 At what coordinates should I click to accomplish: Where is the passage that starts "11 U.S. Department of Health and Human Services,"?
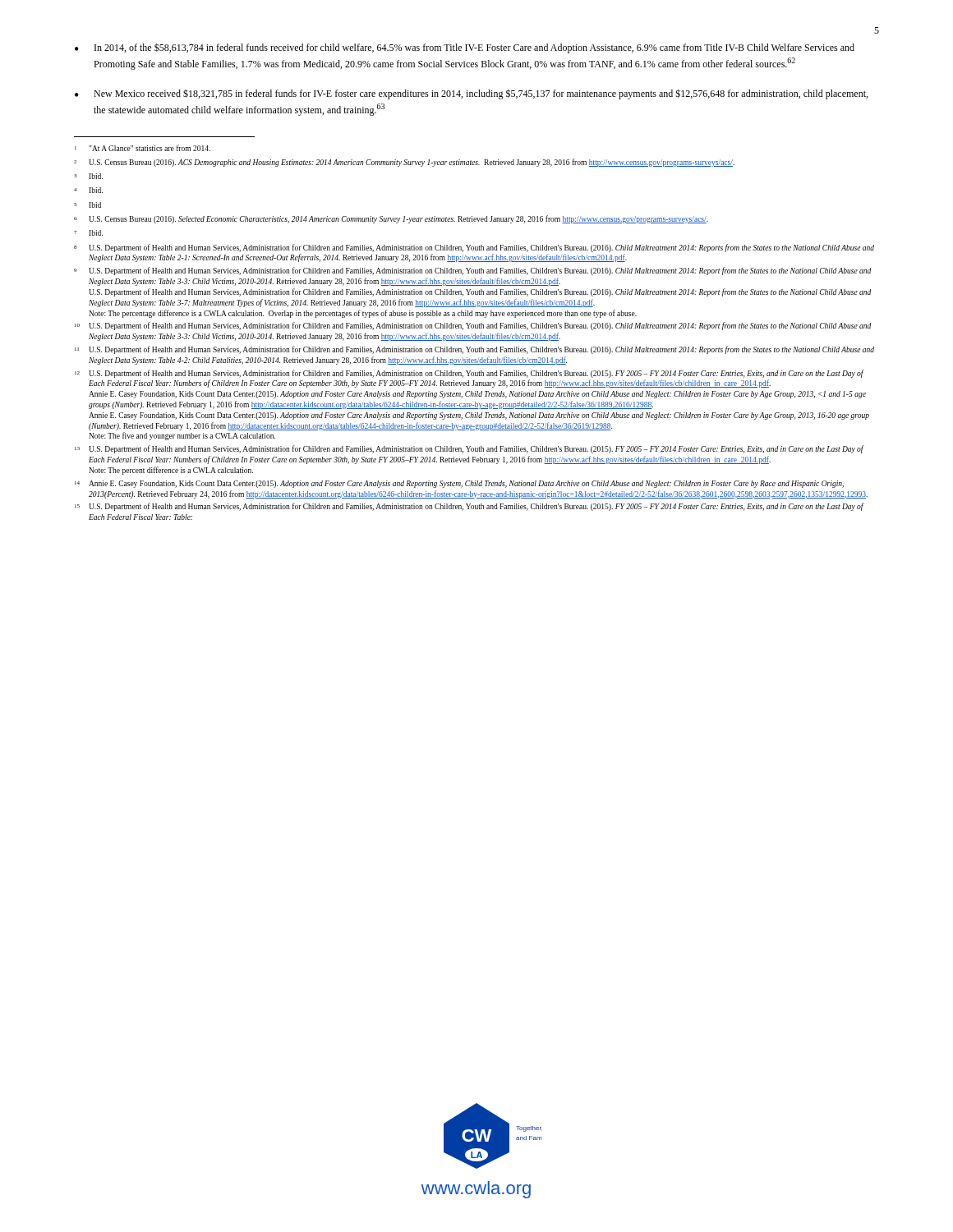point(476,355)
